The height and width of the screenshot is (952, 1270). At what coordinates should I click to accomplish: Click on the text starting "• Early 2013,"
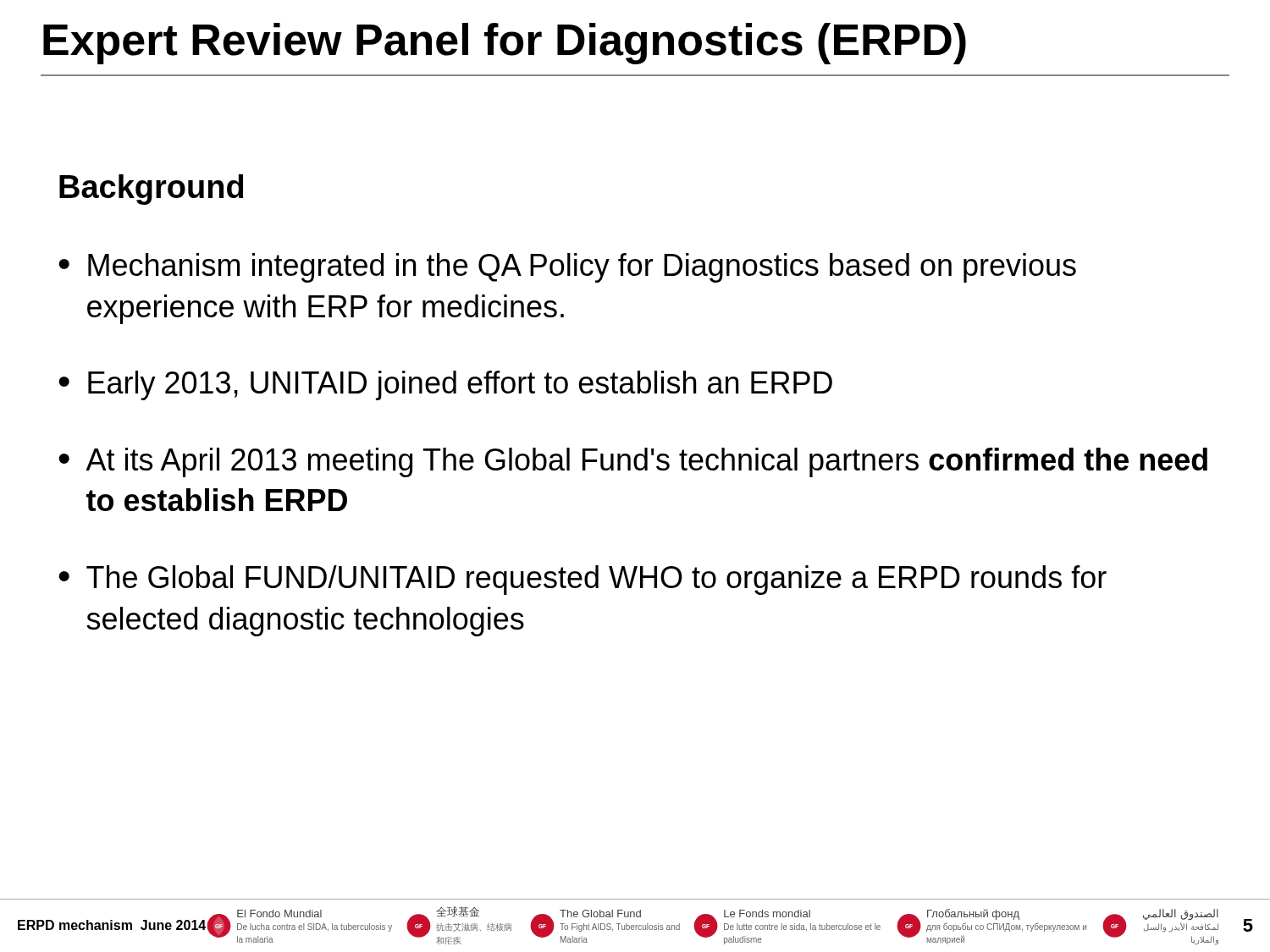(638, 384)
